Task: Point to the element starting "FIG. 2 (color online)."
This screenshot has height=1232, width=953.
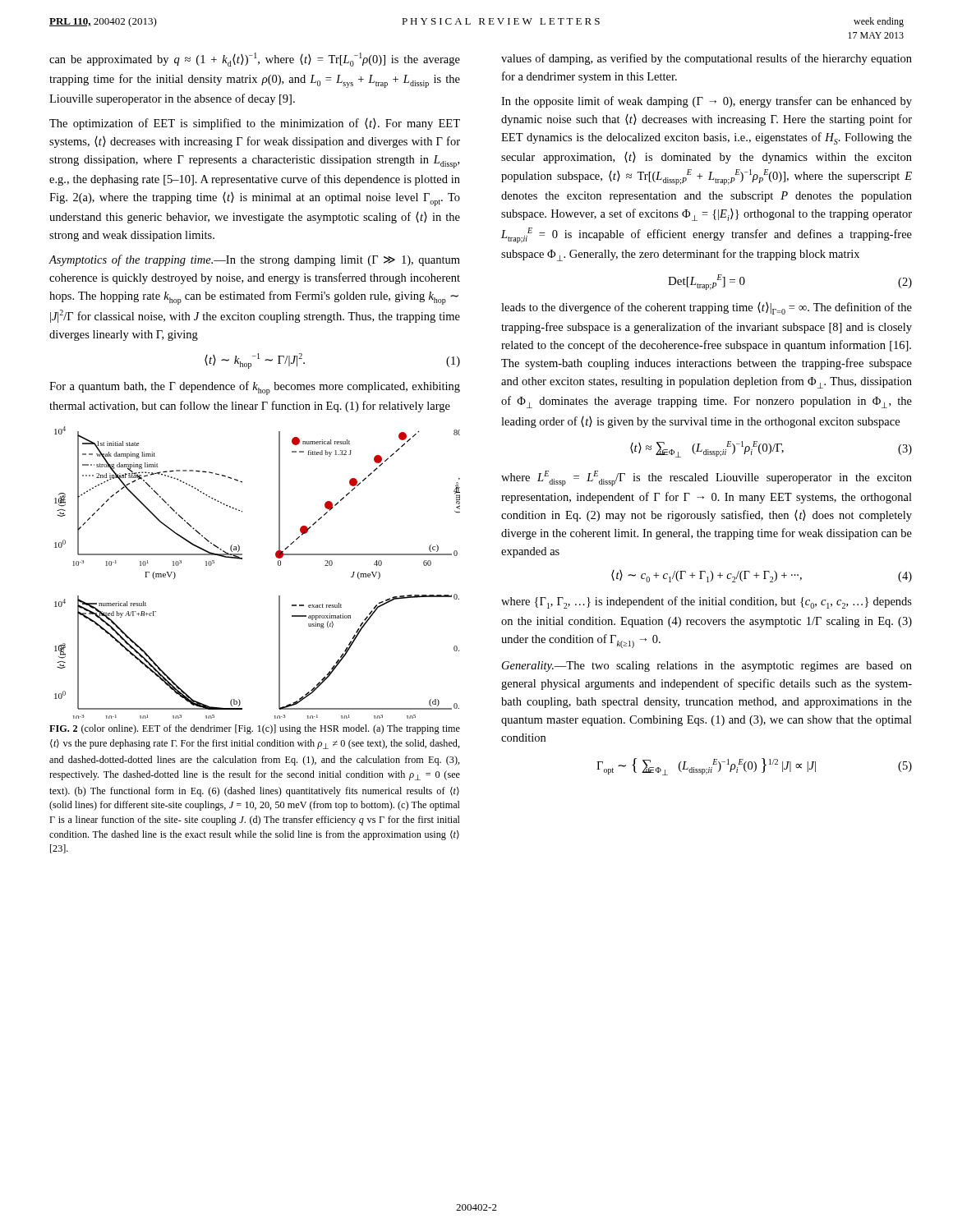Action: point(255,789)
